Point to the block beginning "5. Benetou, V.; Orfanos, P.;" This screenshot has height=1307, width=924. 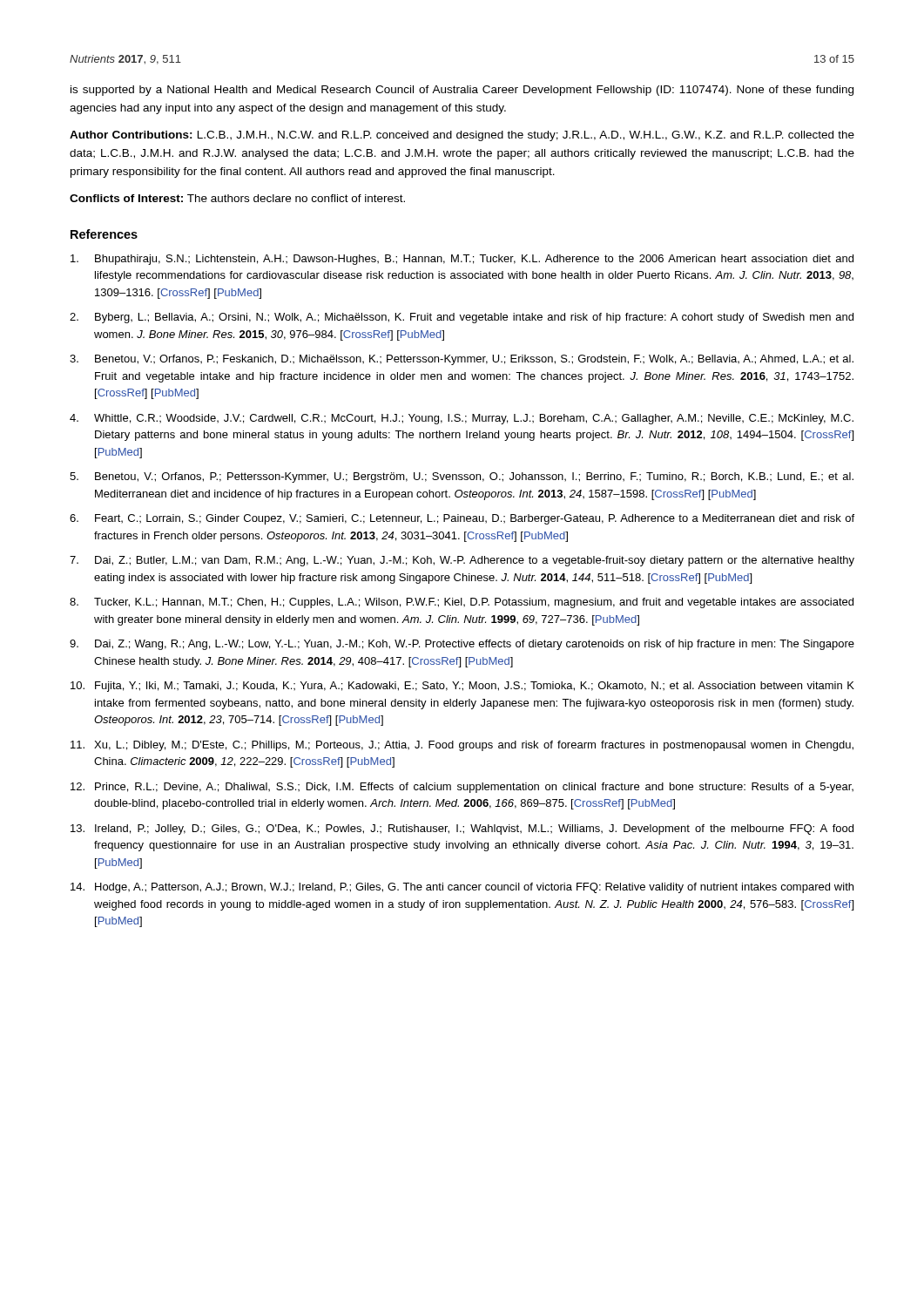(x=462, y=485)
